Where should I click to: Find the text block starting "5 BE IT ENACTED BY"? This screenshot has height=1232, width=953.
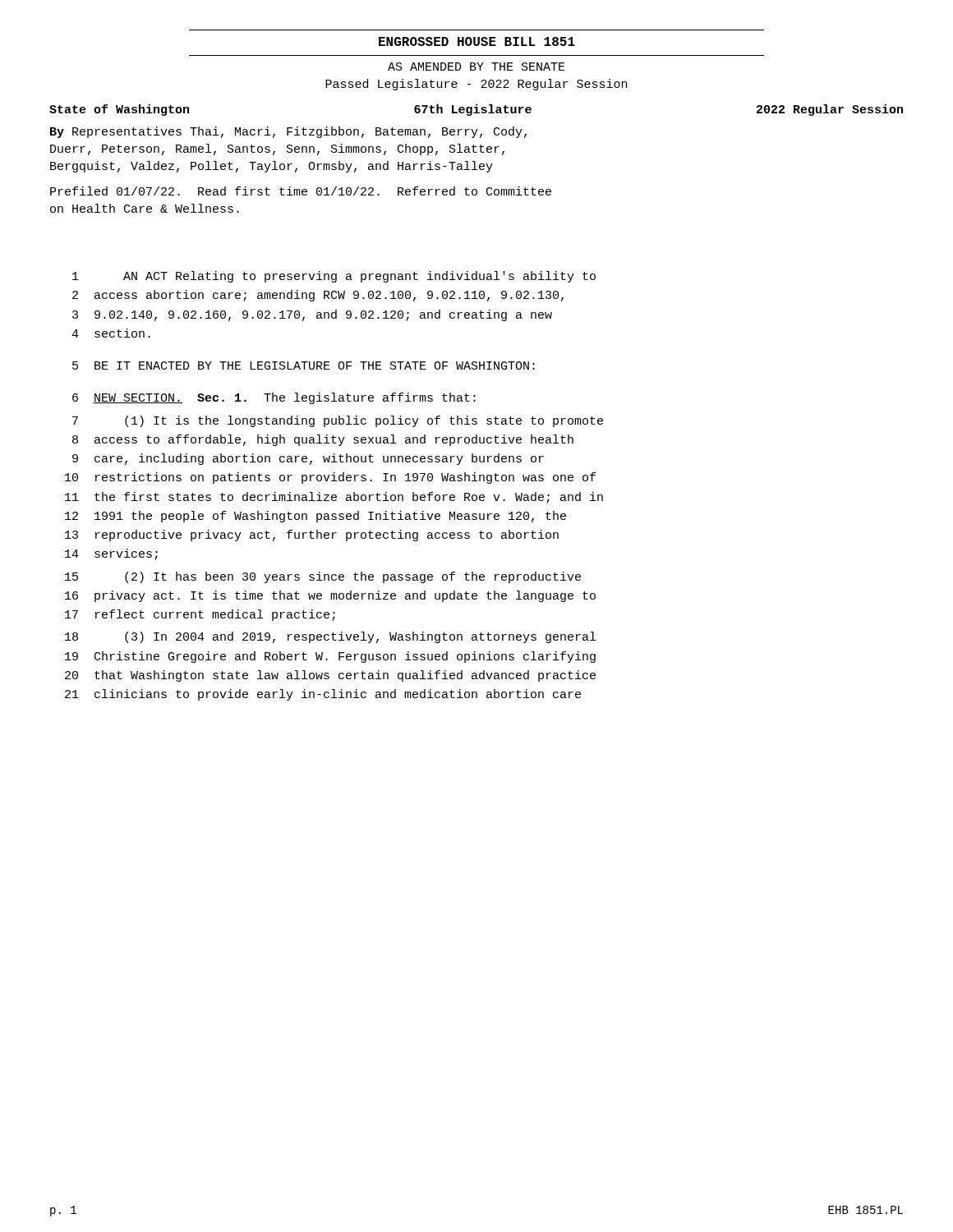[x=476, y=367]
